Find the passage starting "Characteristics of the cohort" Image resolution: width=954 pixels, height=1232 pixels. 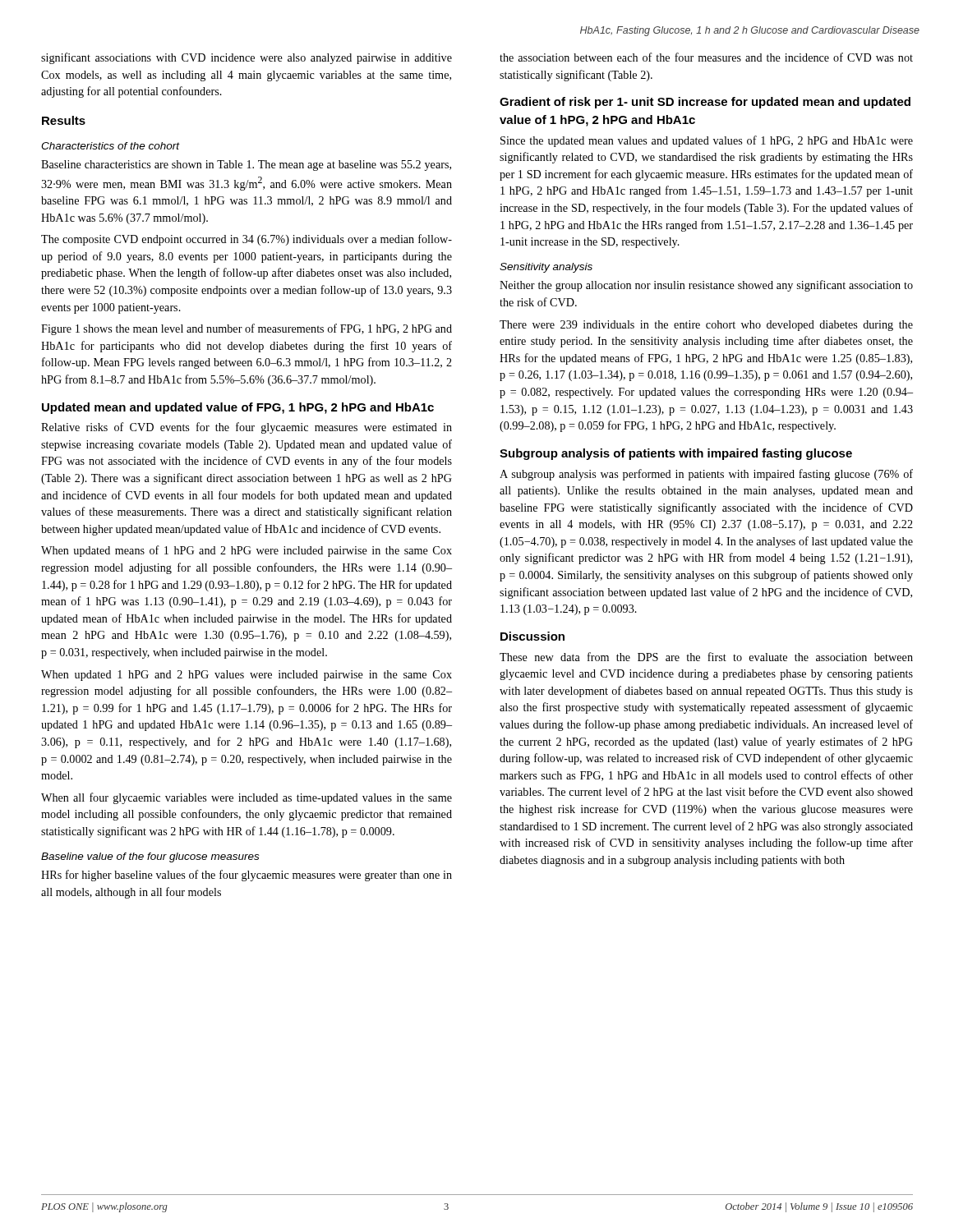tap(110, 145)
